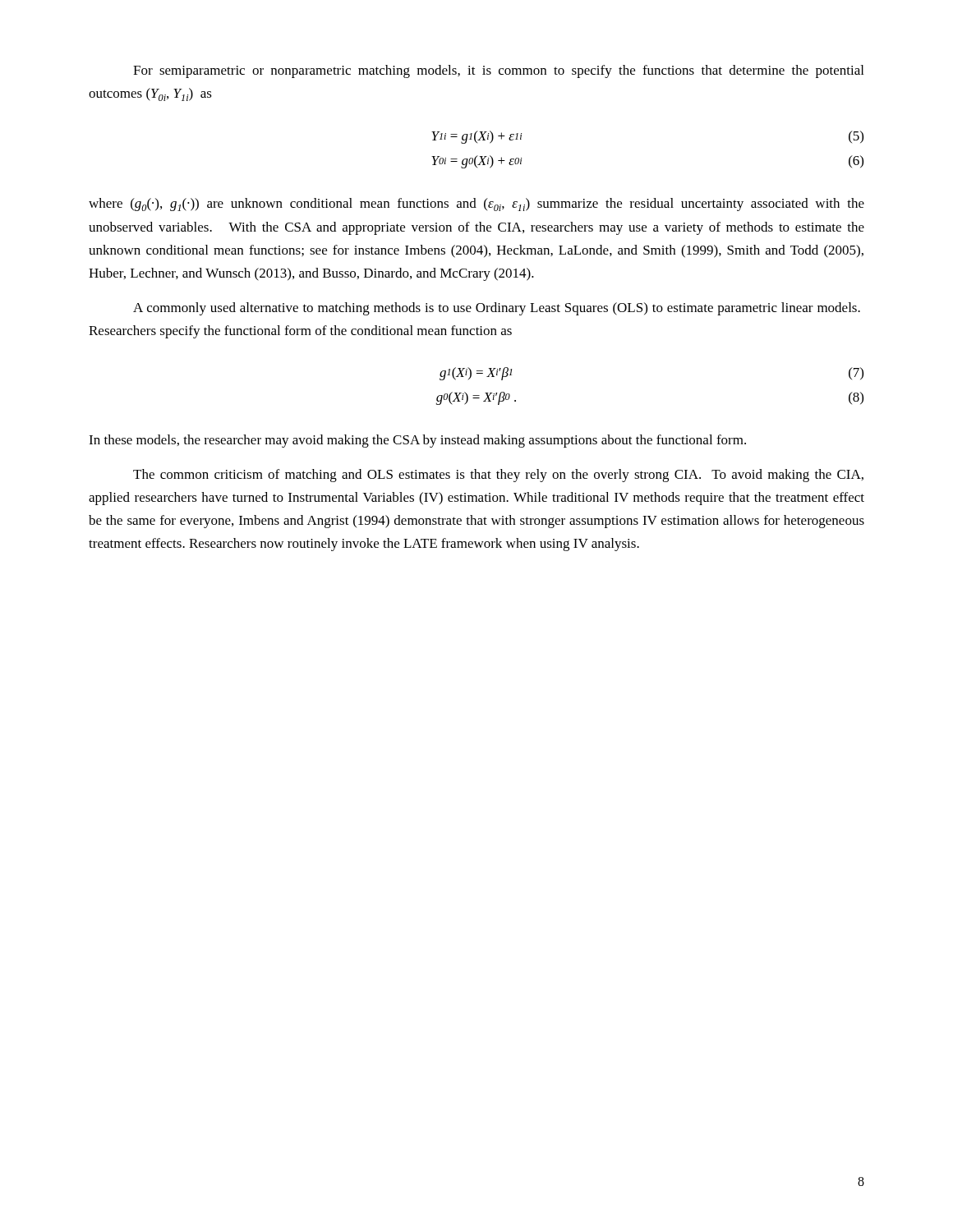
Task: Find the region starting "g1(Xi) = Xi′β1 (7) g0(Xi)"
Action: point(476,386)
